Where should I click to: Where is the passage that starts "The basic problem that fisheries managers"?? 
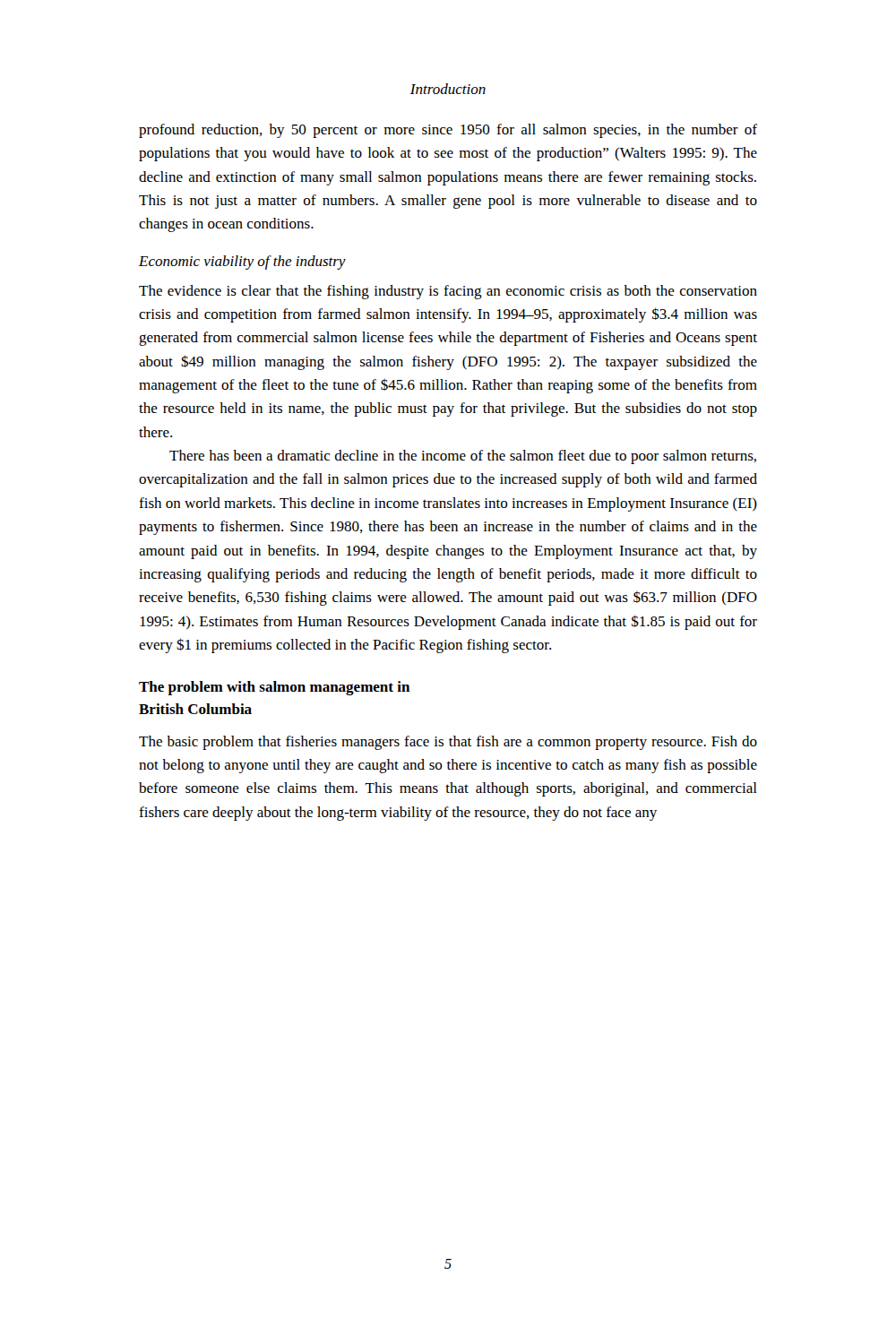tap(448, 776)
